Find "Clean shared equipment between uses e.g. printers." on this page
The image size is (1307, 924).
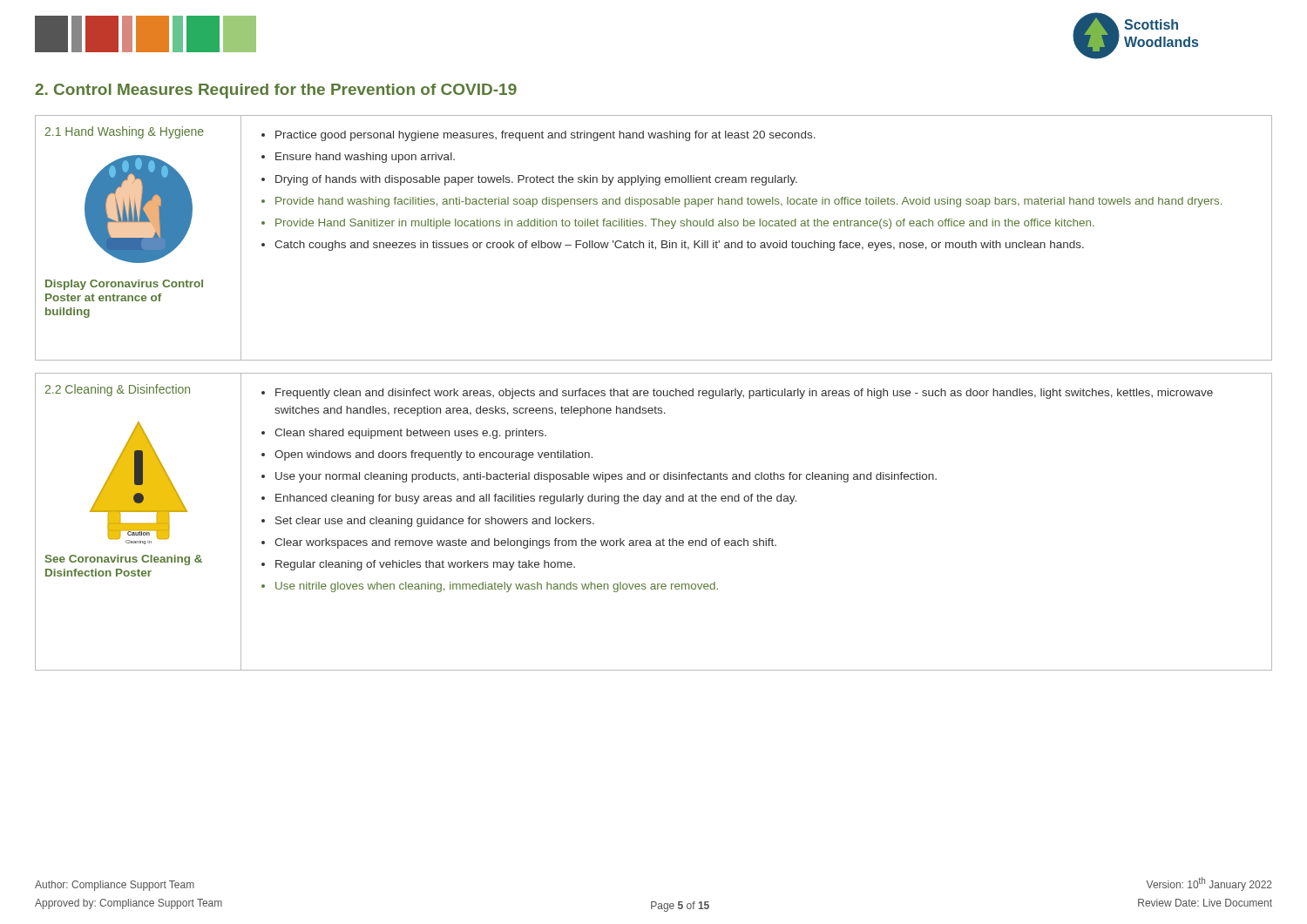(x=411, y=432)
